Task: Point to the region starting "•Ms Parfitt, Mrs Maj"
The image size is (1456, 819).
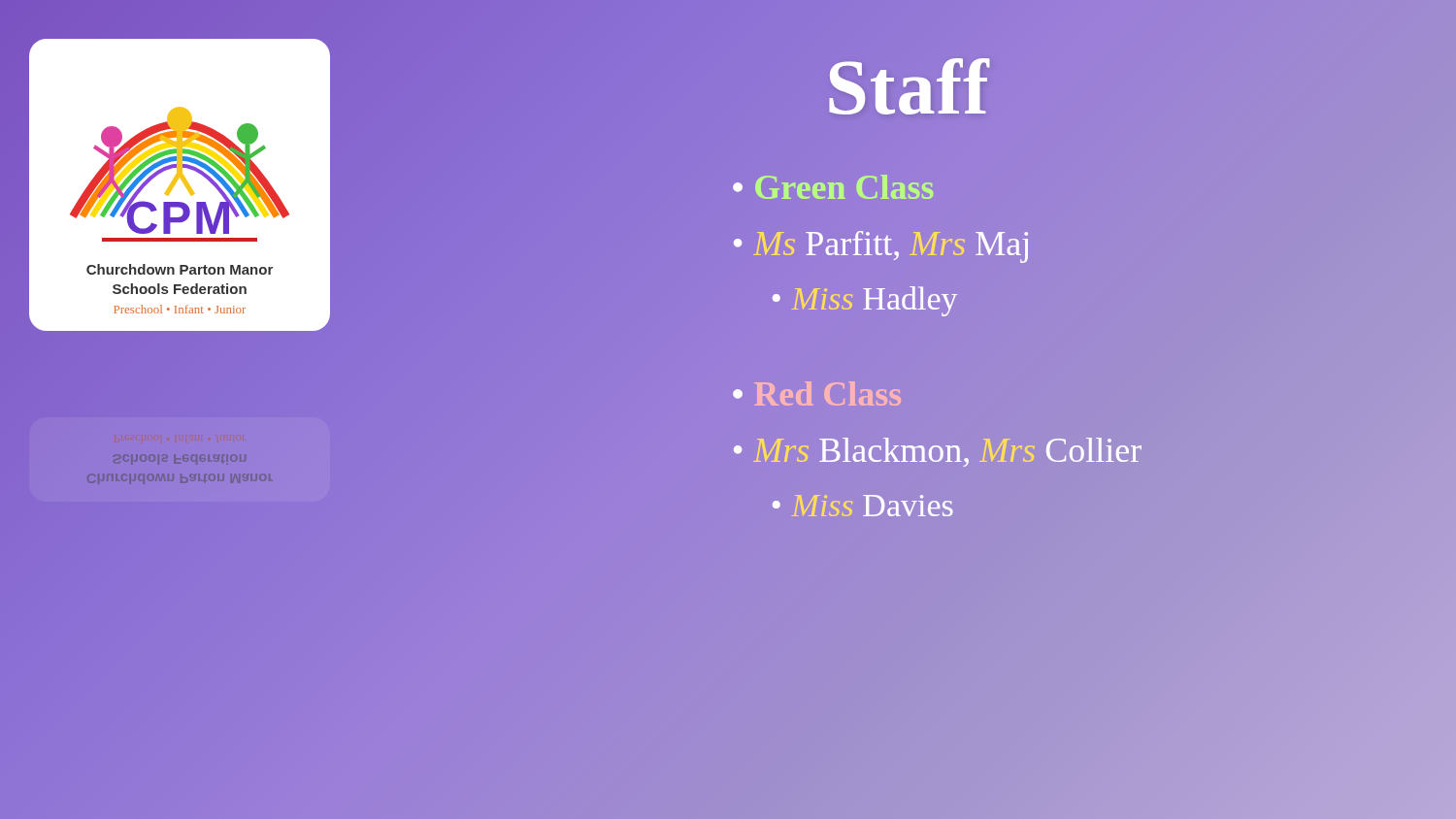Action: tap(881, 244)
